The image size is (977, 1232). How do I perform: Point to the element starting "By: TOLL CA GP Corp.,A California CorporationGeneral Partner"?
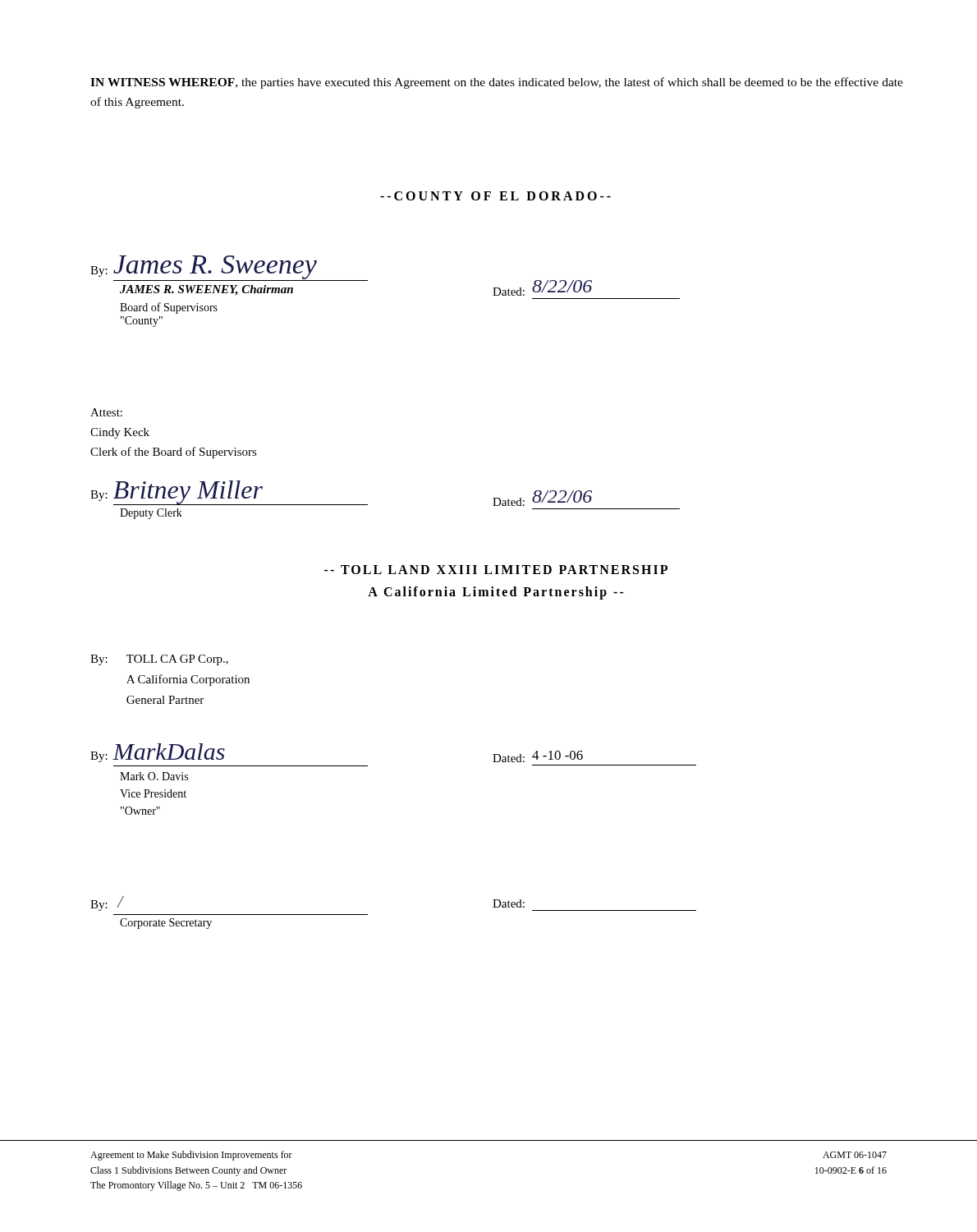click(170, 679)
